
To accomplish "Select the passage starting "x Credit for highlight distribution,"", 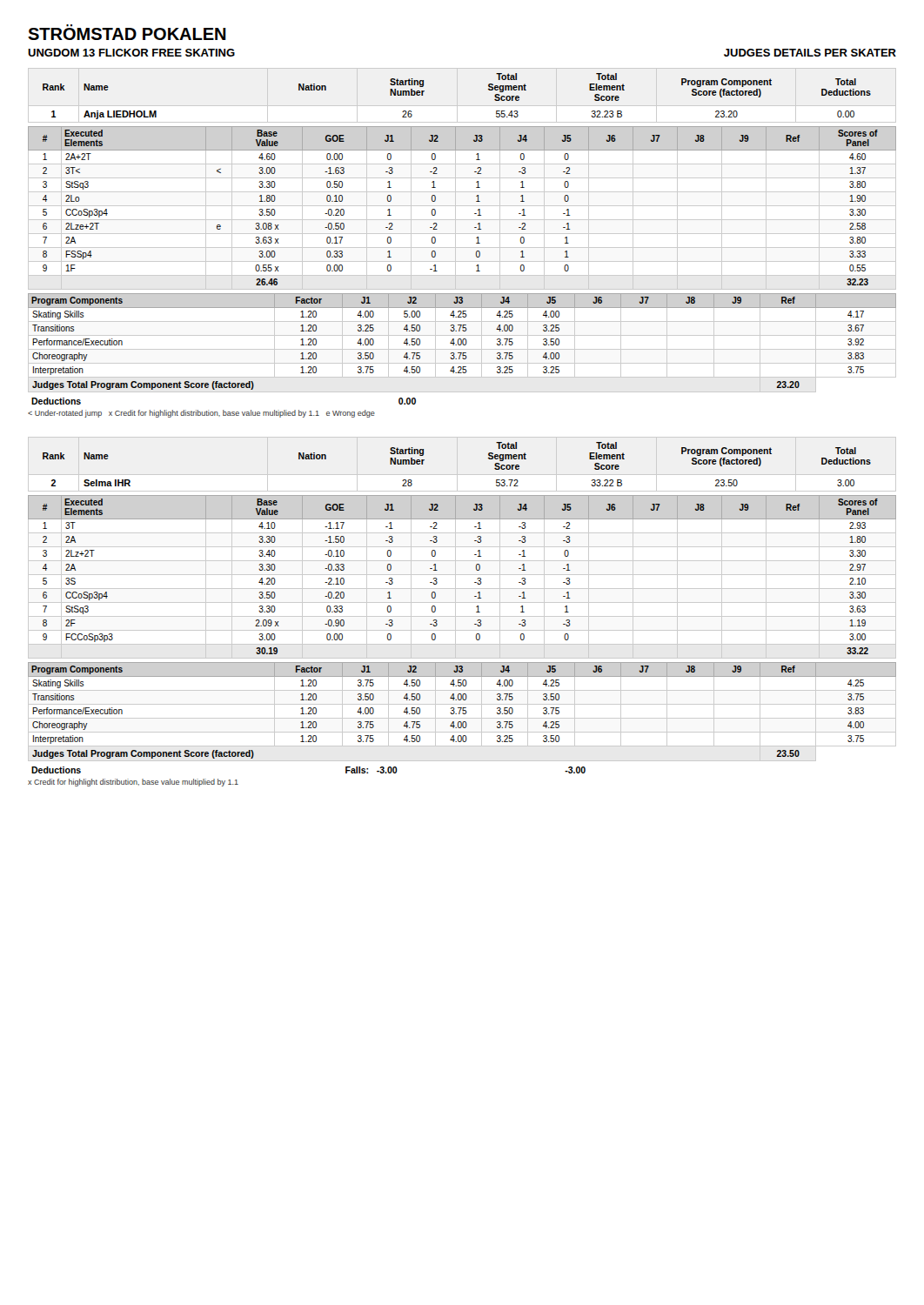I will pyautogui.click(x=133, y=782).
